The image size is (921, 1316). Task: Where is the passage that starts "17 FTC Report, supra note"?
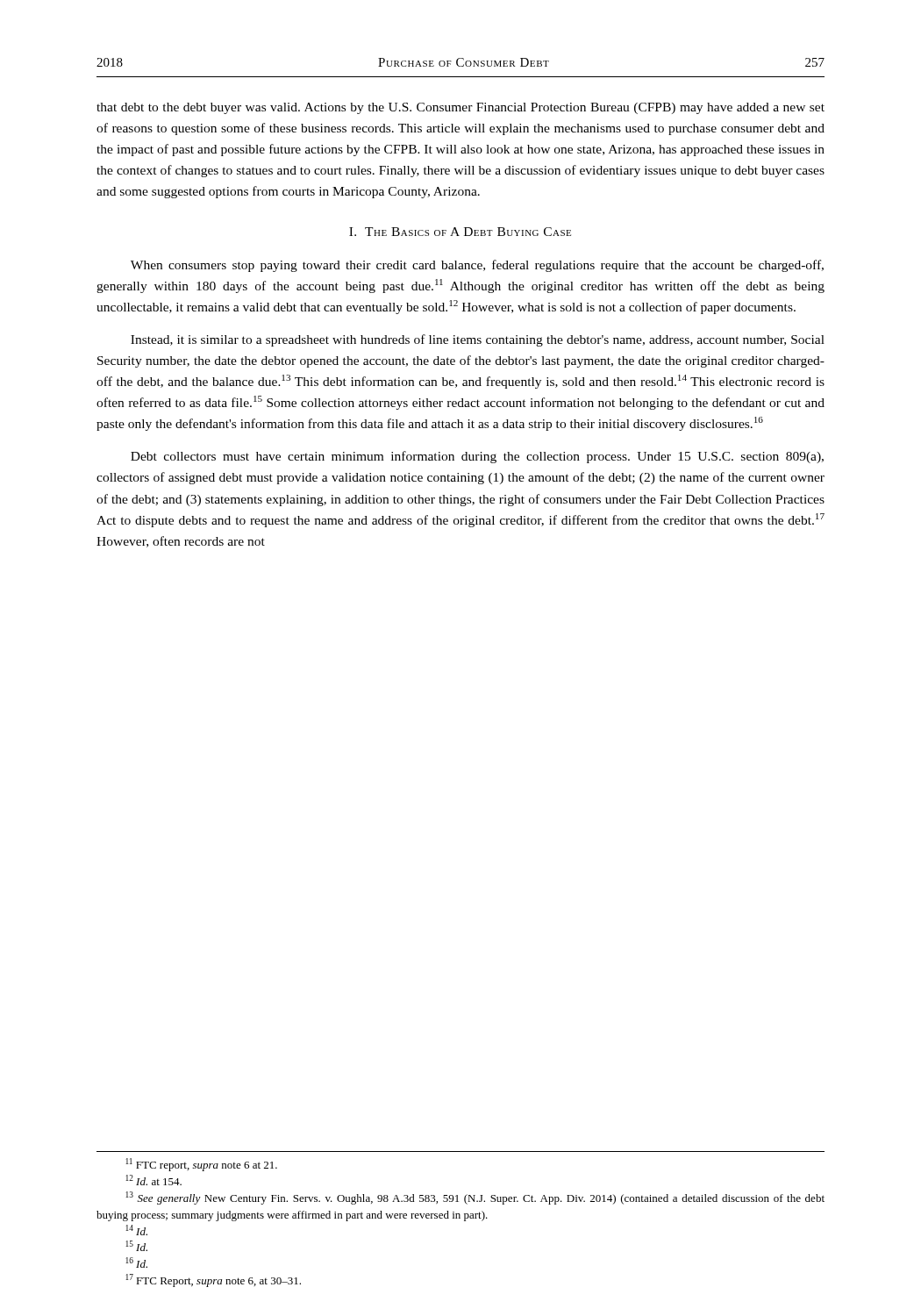[x=213, y=1280]
